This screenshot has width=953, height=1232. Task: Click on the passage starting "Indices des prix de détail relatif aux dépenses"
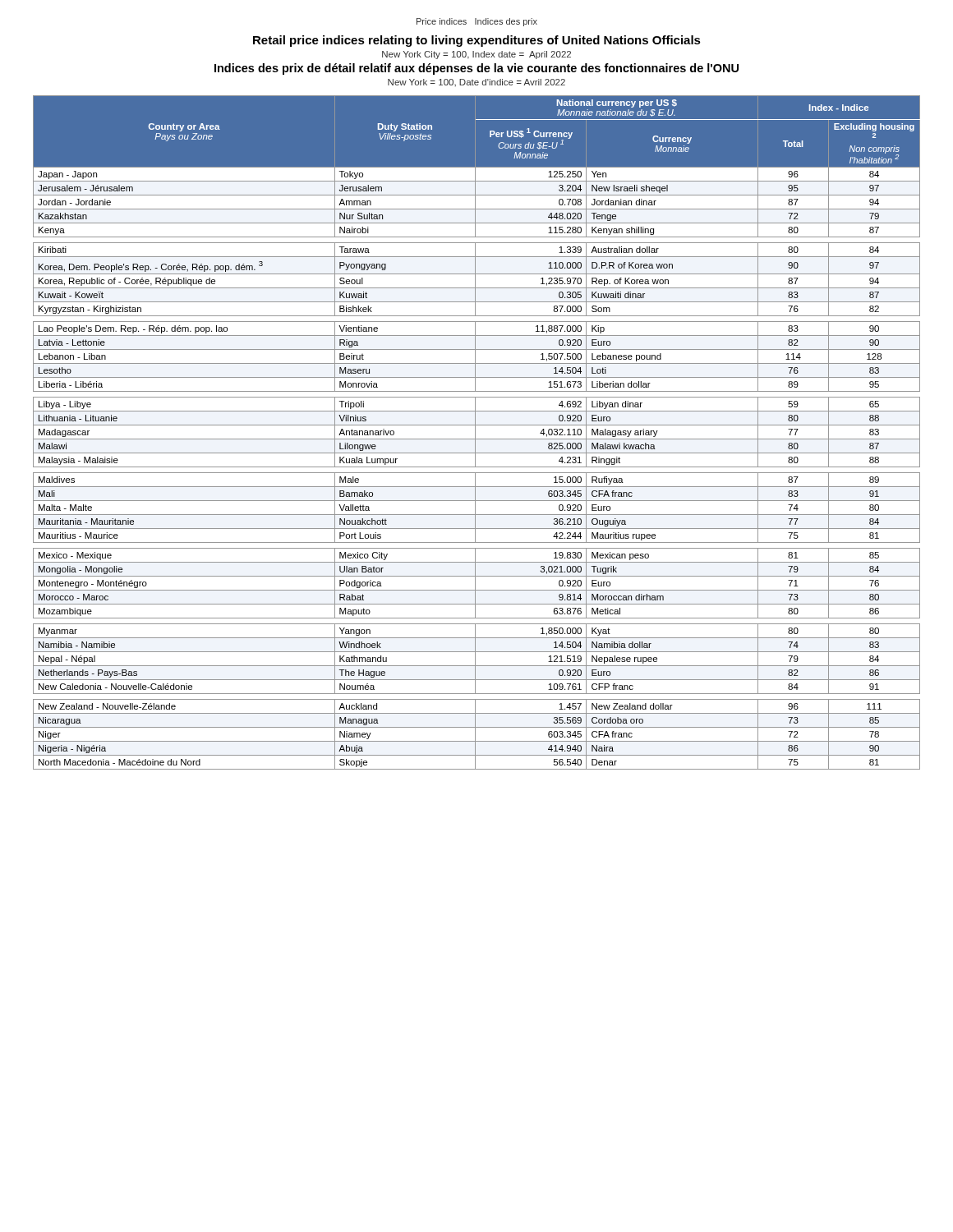coord(476,68)
